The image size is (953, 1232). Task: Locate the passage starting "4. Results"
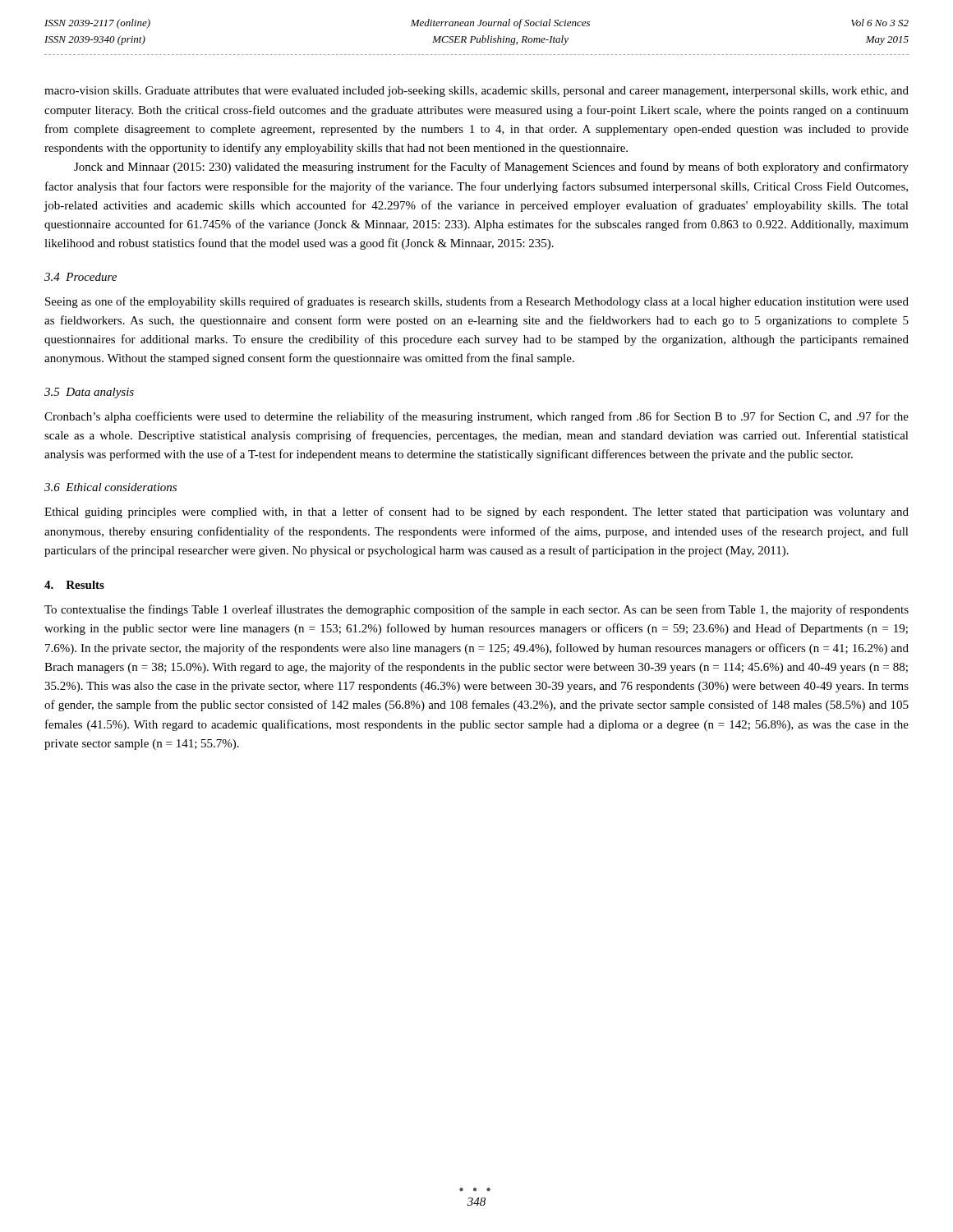pos(74,585)
